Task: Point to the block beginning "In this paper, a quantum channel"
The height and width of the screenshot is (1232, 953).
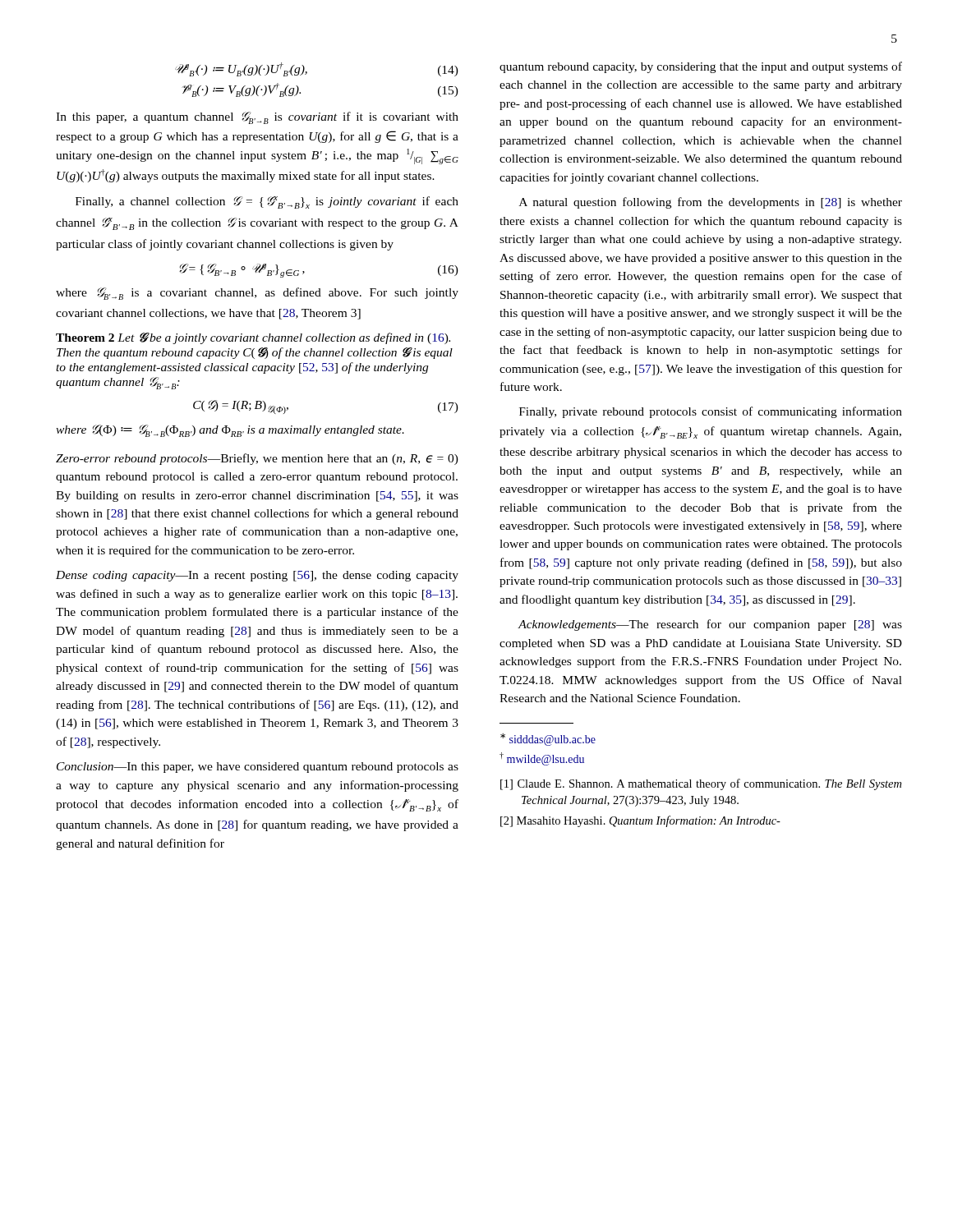Action: (257, 145)
